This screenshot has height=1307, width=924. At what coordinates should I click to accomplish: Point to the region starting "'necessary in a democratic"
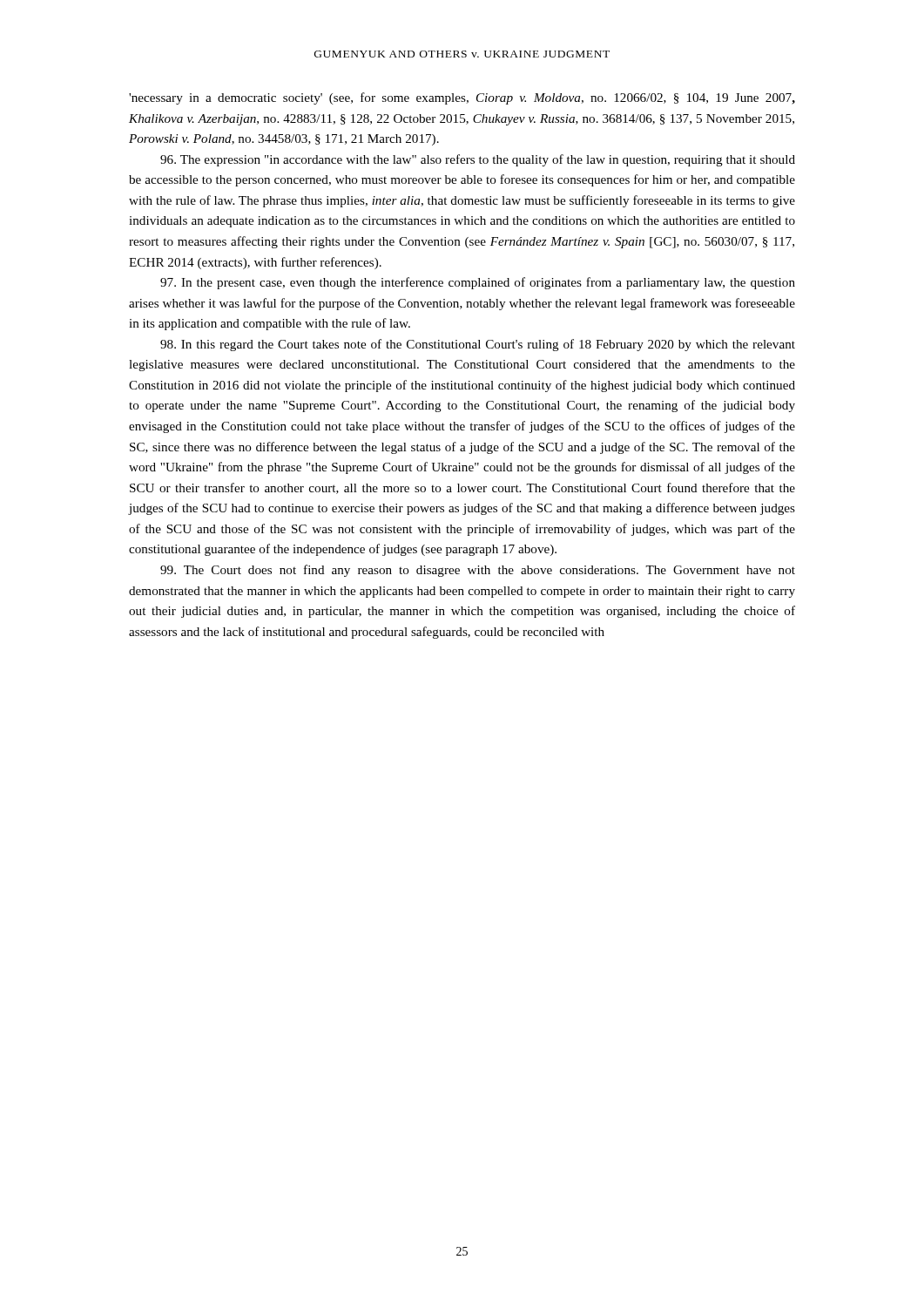point(462,118)
